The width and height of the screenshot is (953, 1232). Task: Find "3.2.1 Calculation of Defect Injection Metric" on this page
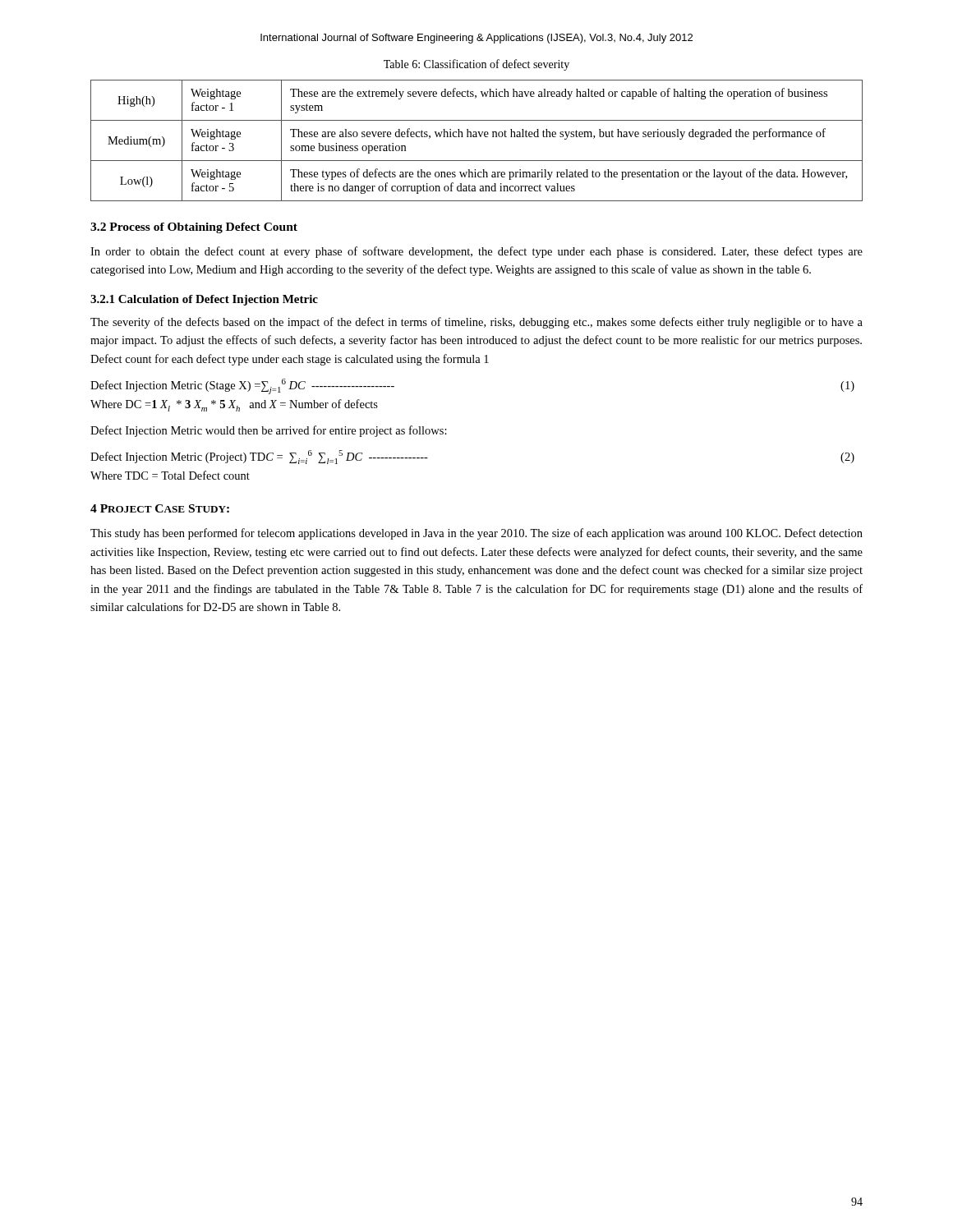(x=204, y=299)
